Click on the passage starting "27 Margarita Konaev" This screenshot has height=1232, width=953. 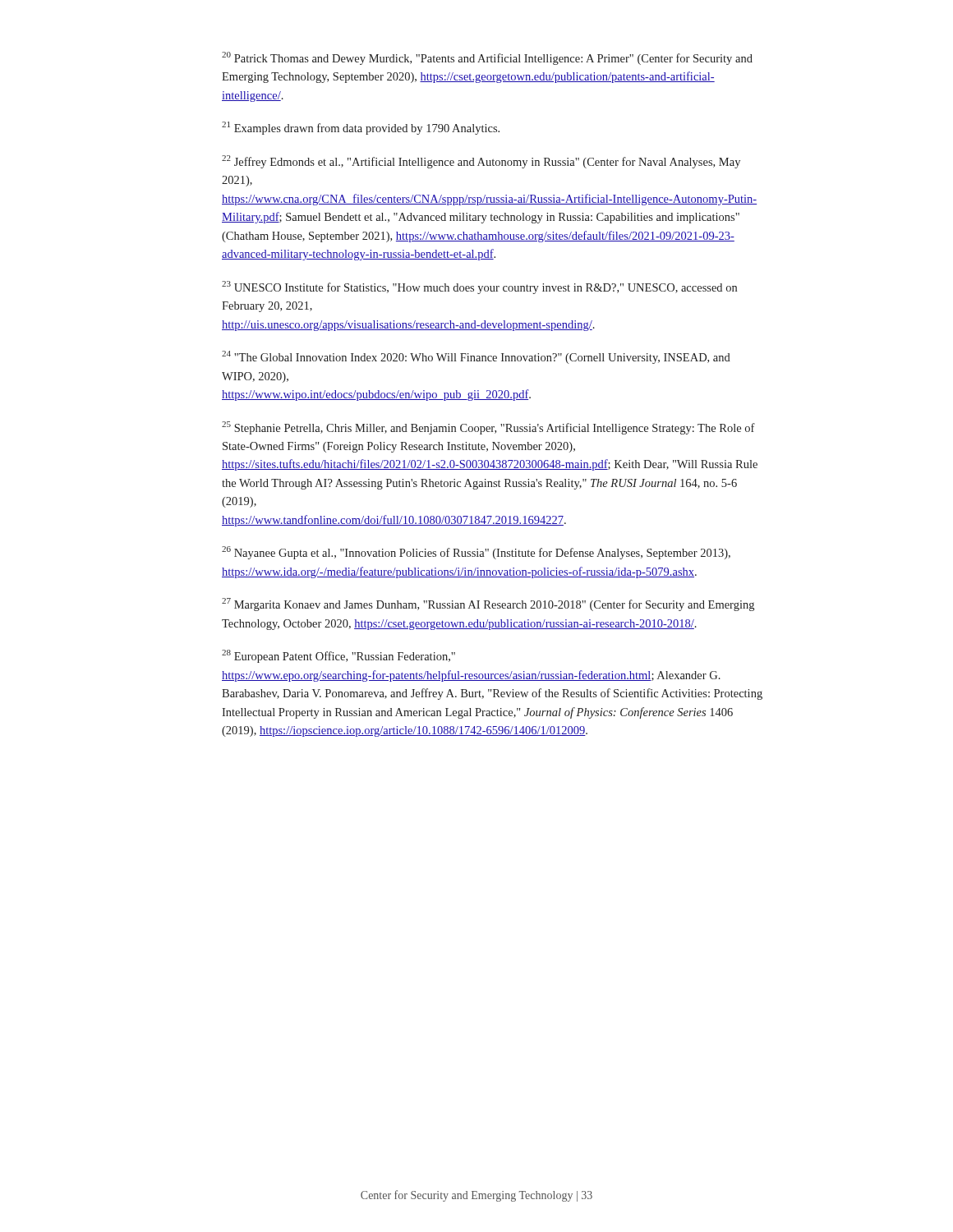488,613
